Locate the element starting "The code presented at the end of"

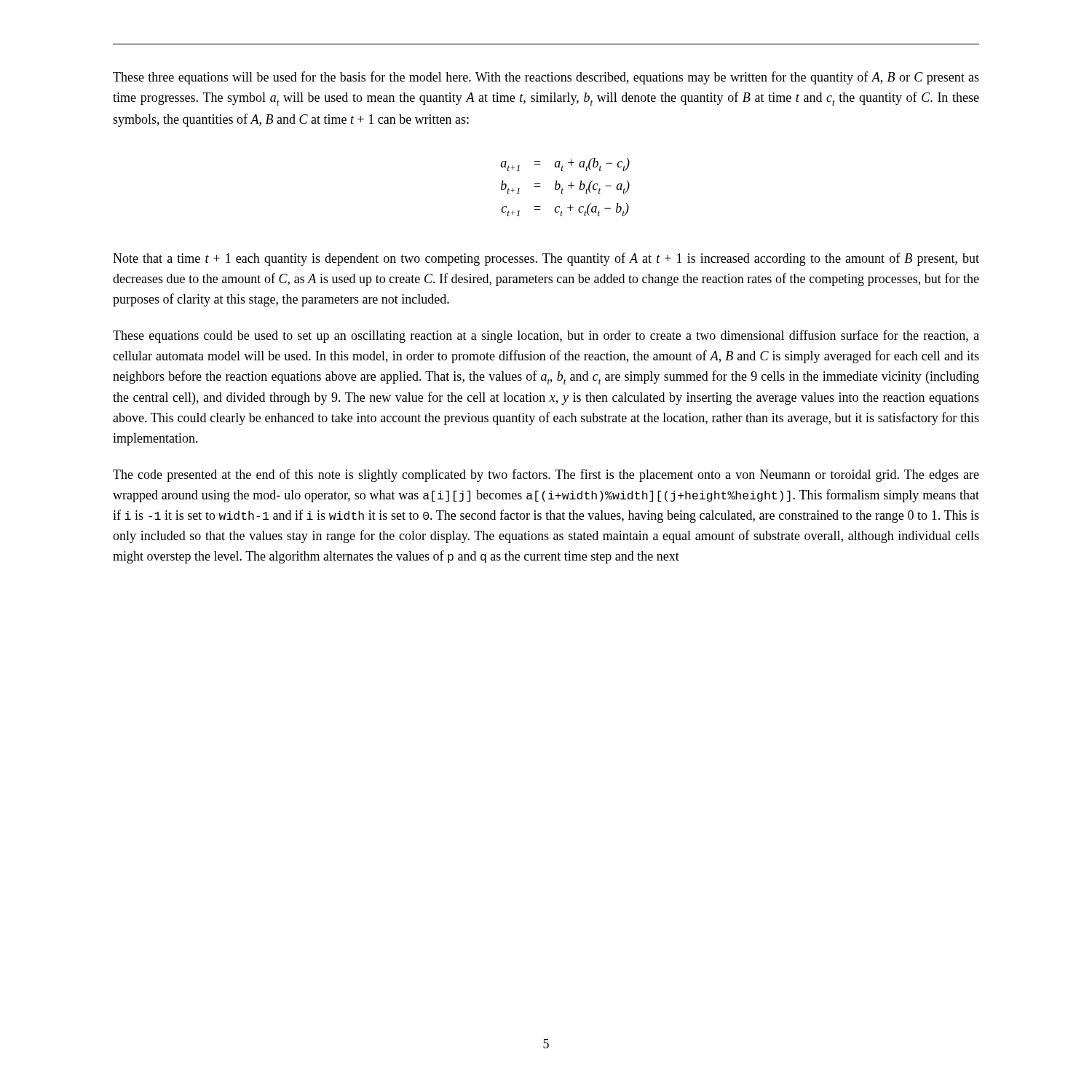[546, 516]
